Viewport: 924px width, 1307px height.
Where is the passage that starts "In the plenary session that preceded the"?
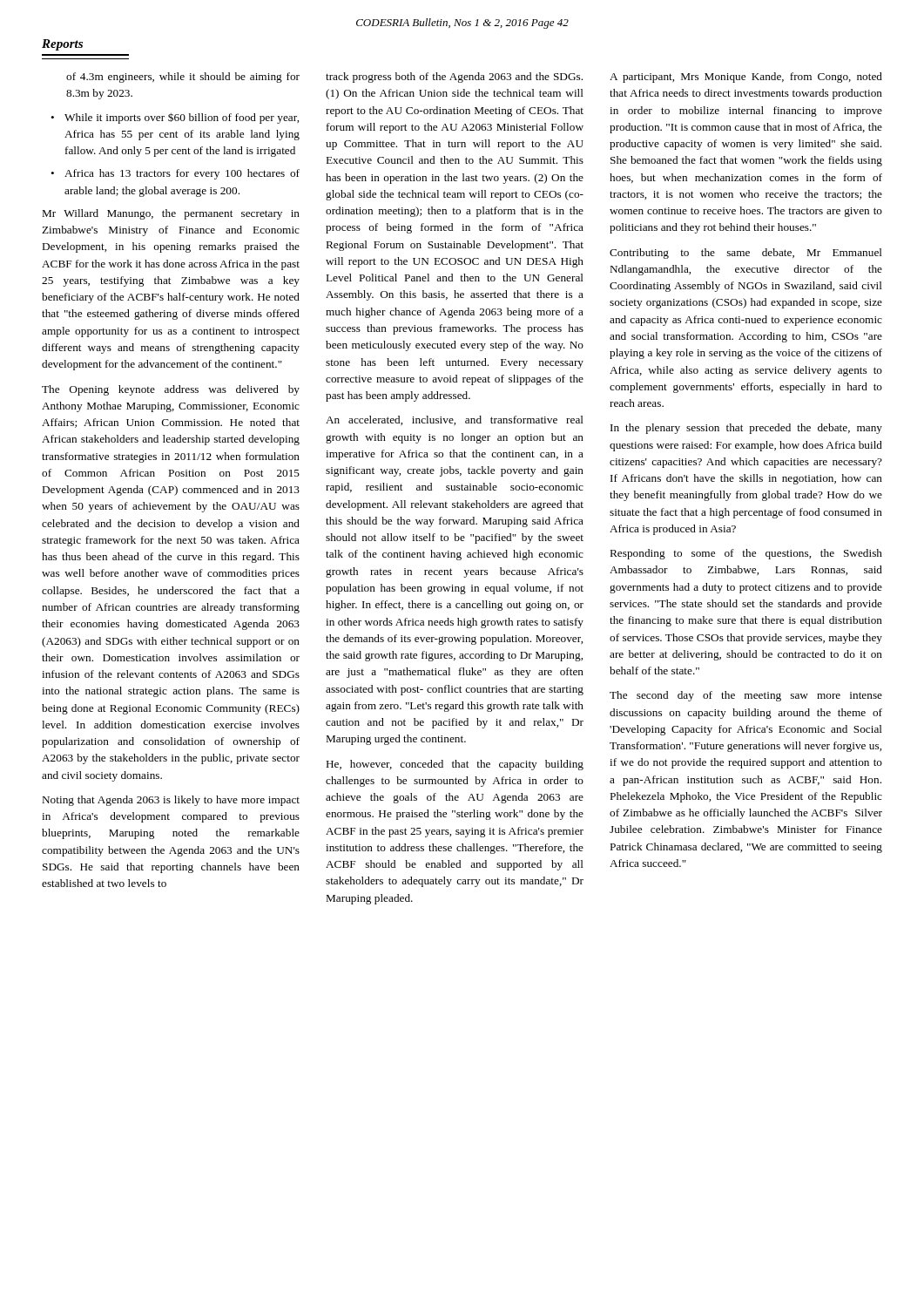746,478
